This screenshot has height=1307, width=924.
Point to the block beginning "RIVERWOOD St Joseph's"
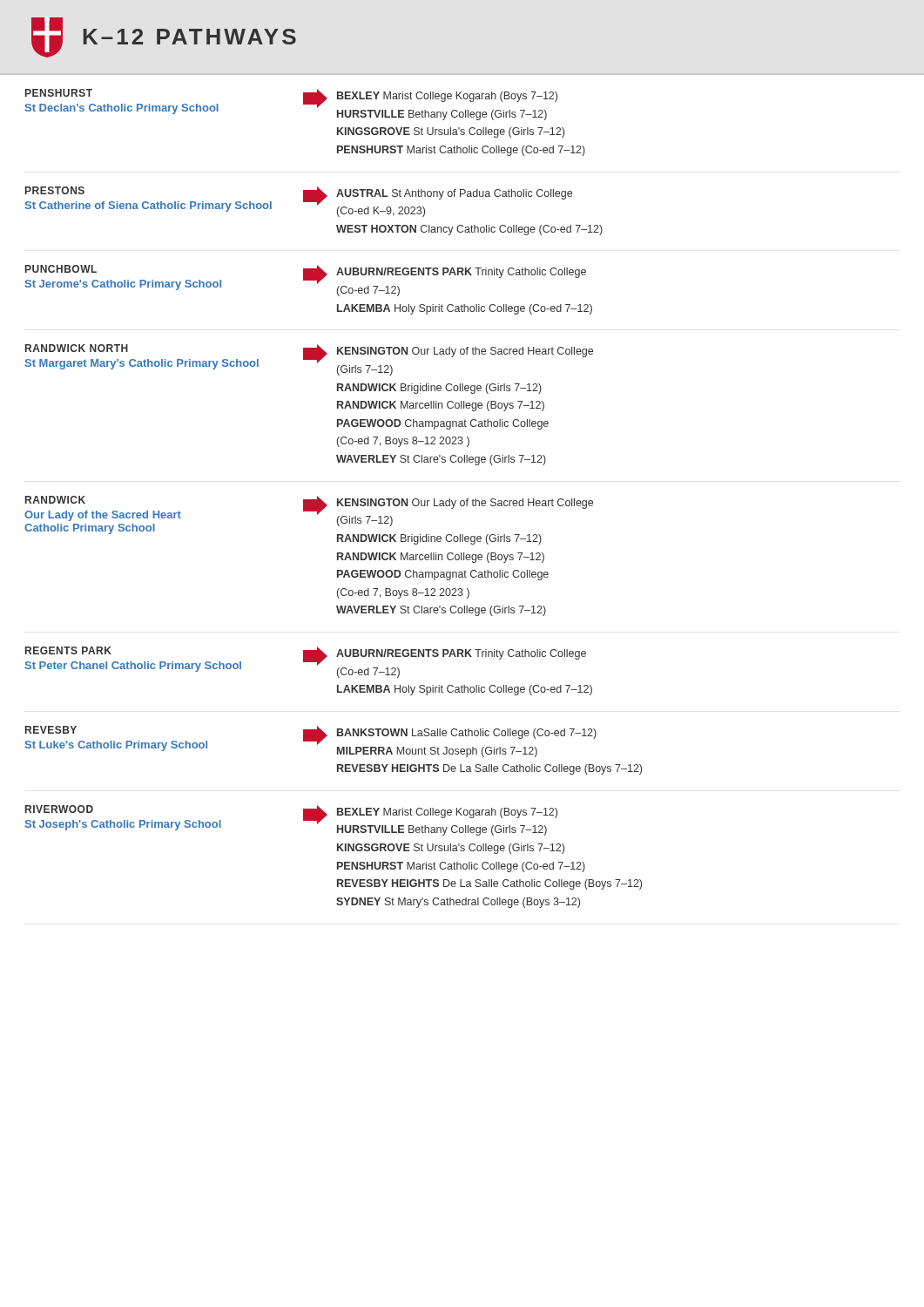[x=462, y=857]
